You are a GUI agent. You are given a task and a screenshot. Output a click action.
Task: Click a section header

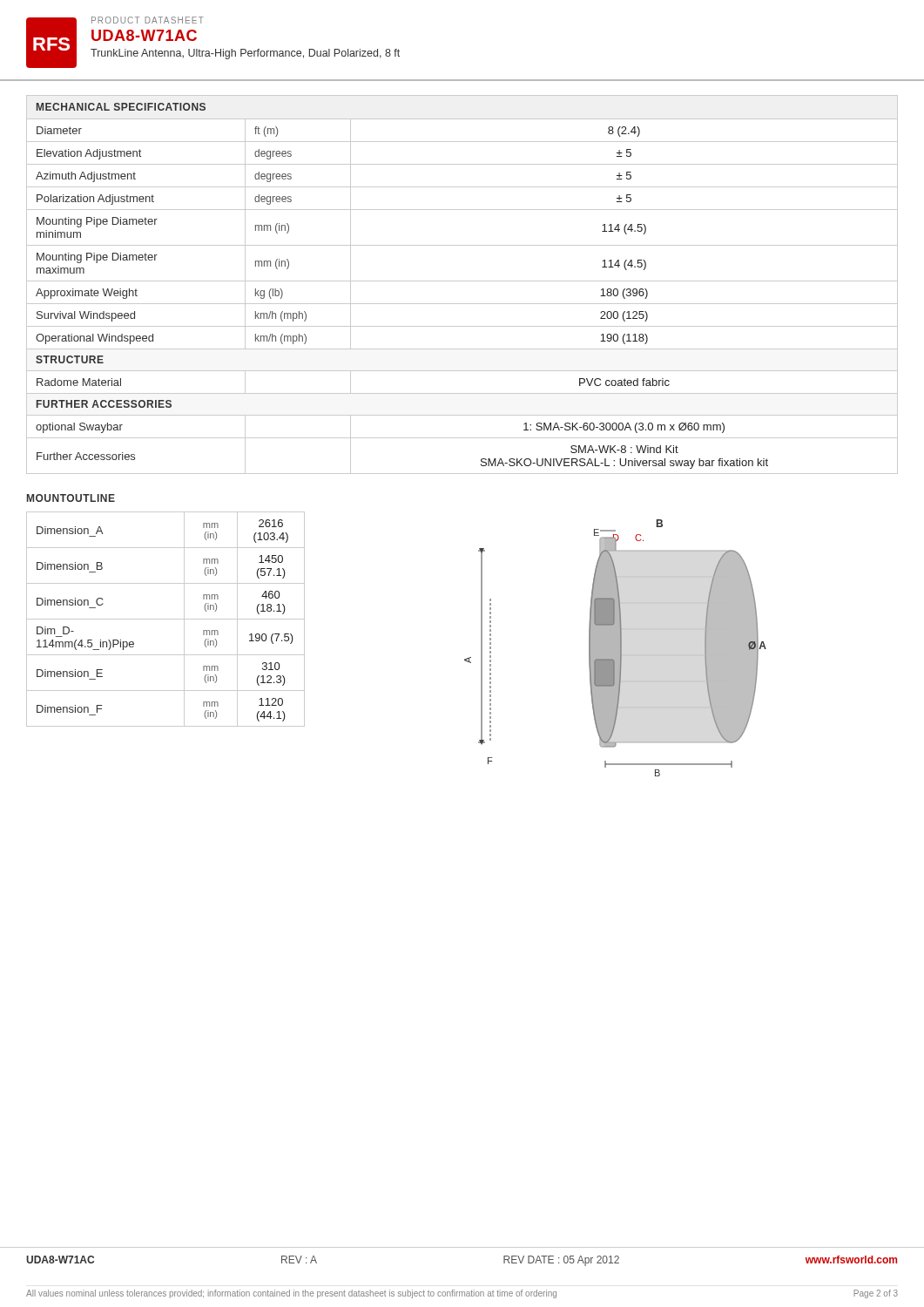(71, 498)
